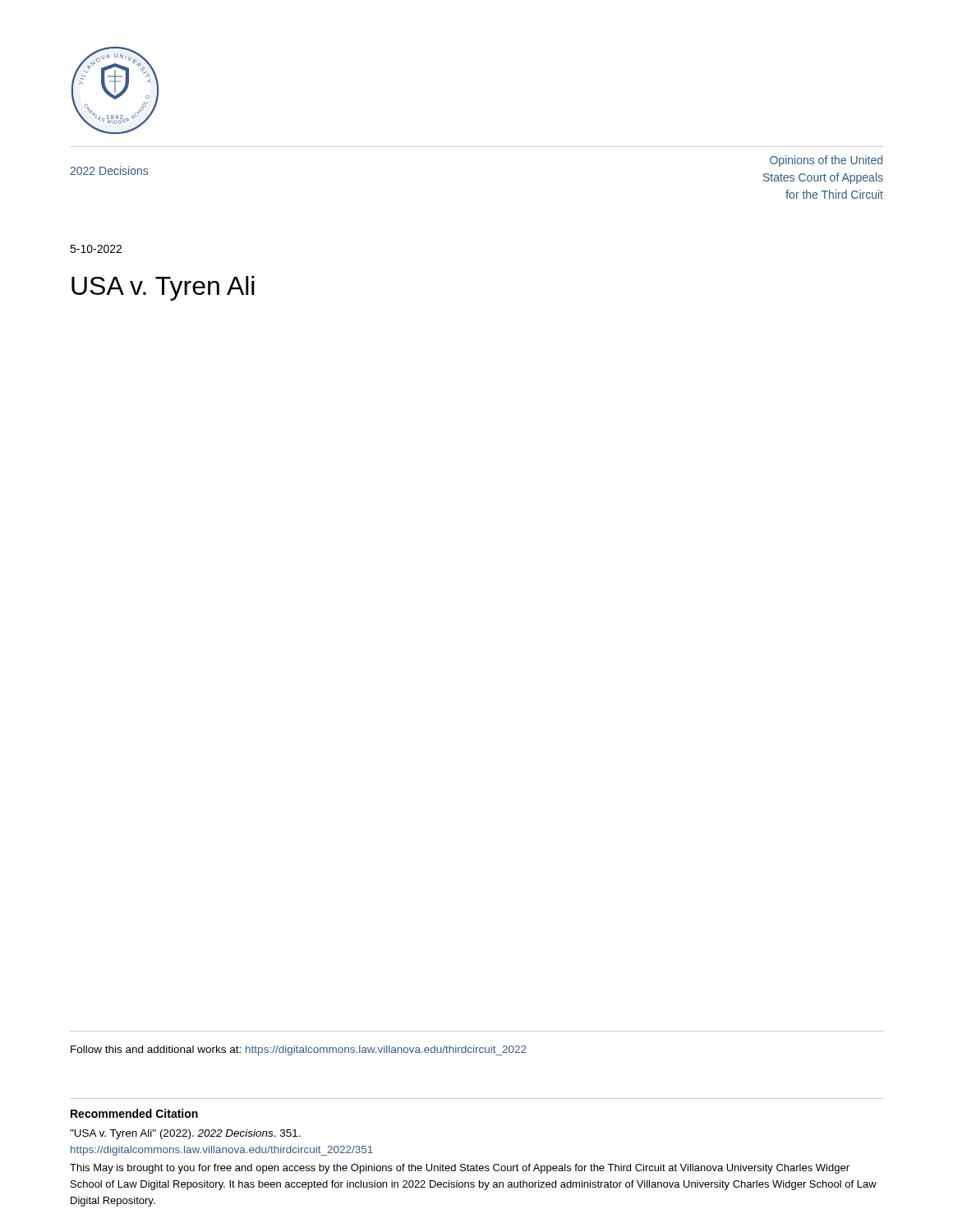Point to the block starting "Follow this and additional"

pyautogui.click(x=298, y=1049)
